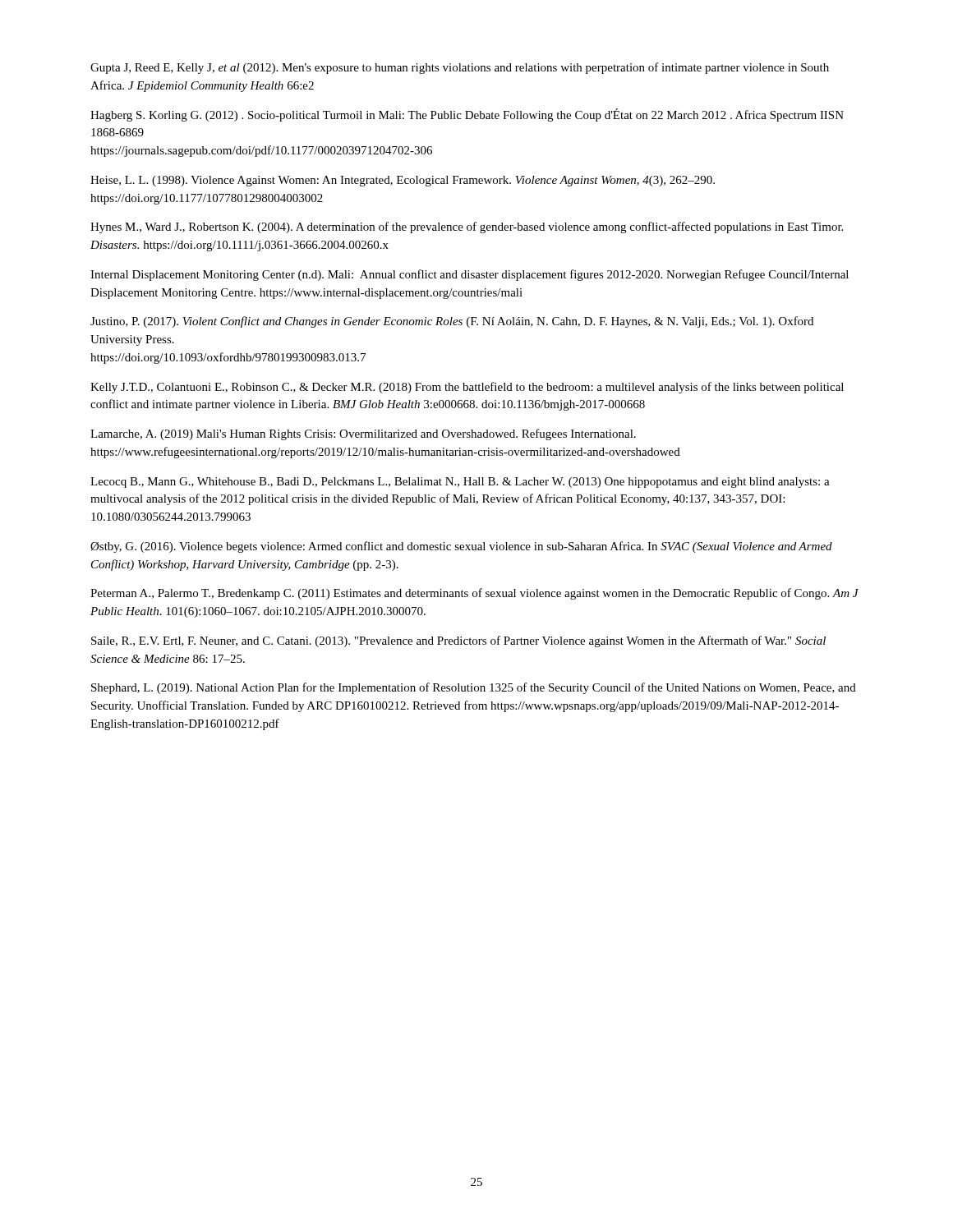This screenshot has height=1232, width=953.
Task: Navigate to the region starting "Østby, G. (2016). Violence begets"
Action: [461, 555]
